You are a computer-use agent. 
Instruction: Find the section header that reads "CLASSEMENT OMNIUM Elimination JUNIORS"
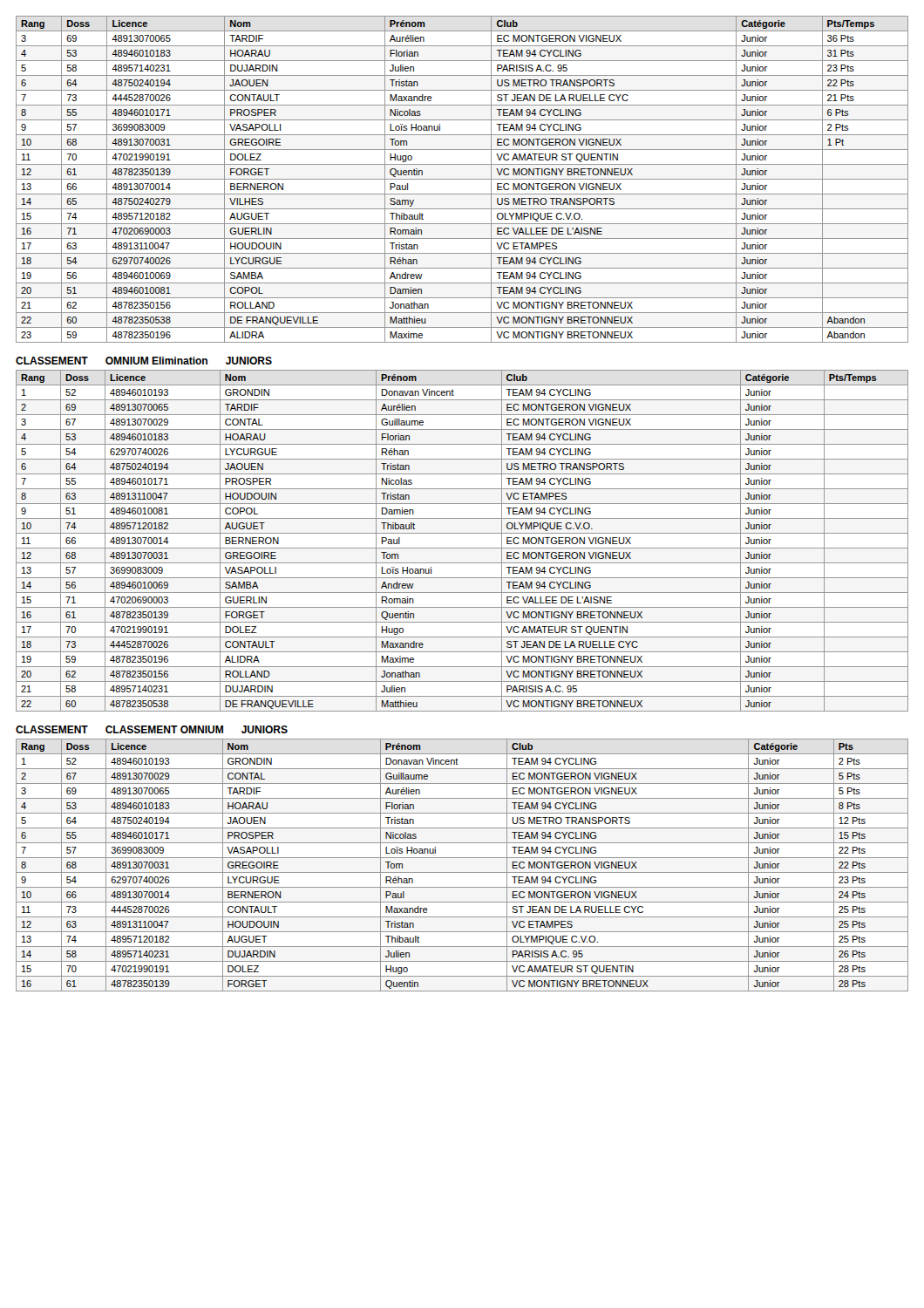pyautogui.click(x=144, y=361)
